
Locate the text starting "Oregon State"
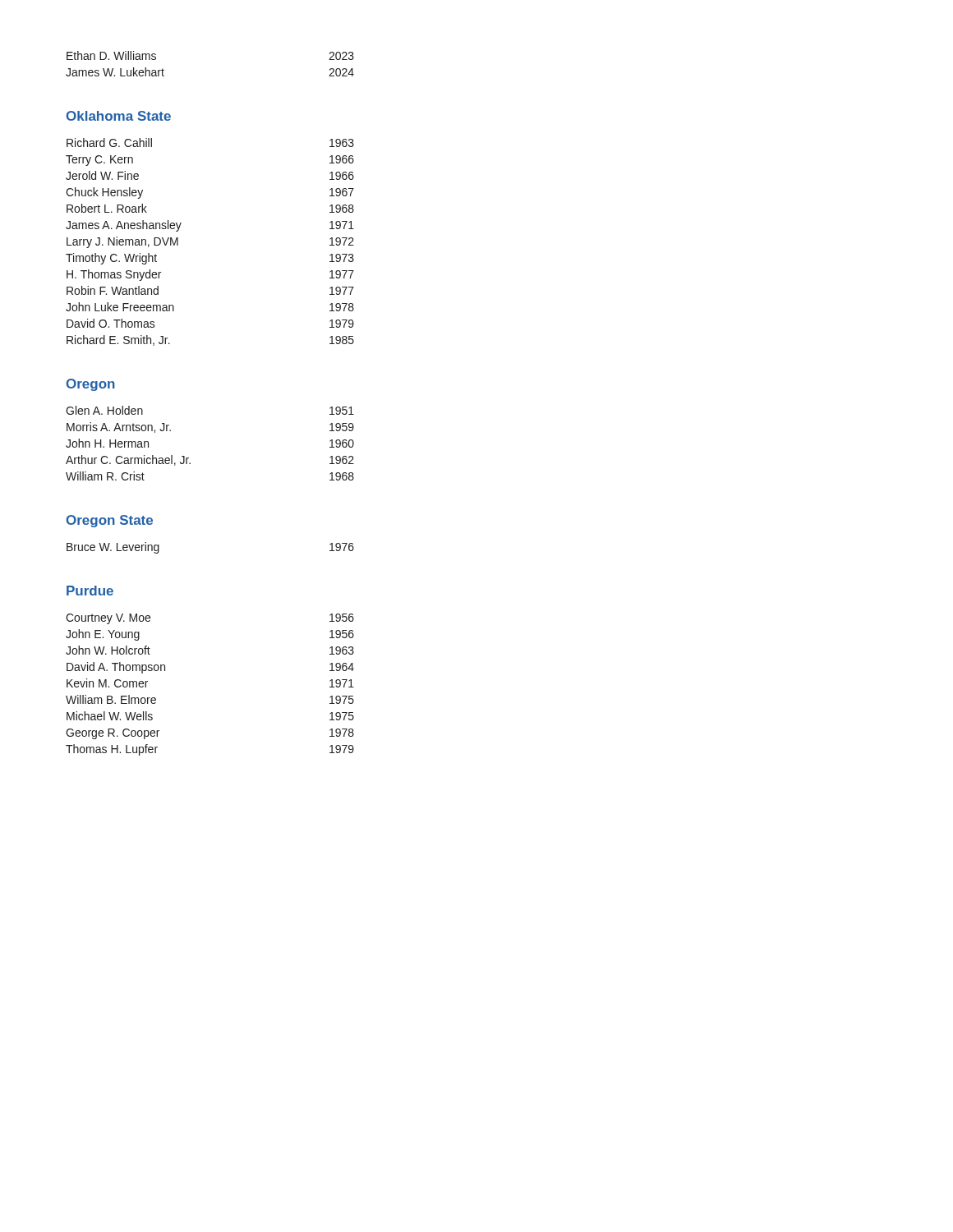coord(110,520)
